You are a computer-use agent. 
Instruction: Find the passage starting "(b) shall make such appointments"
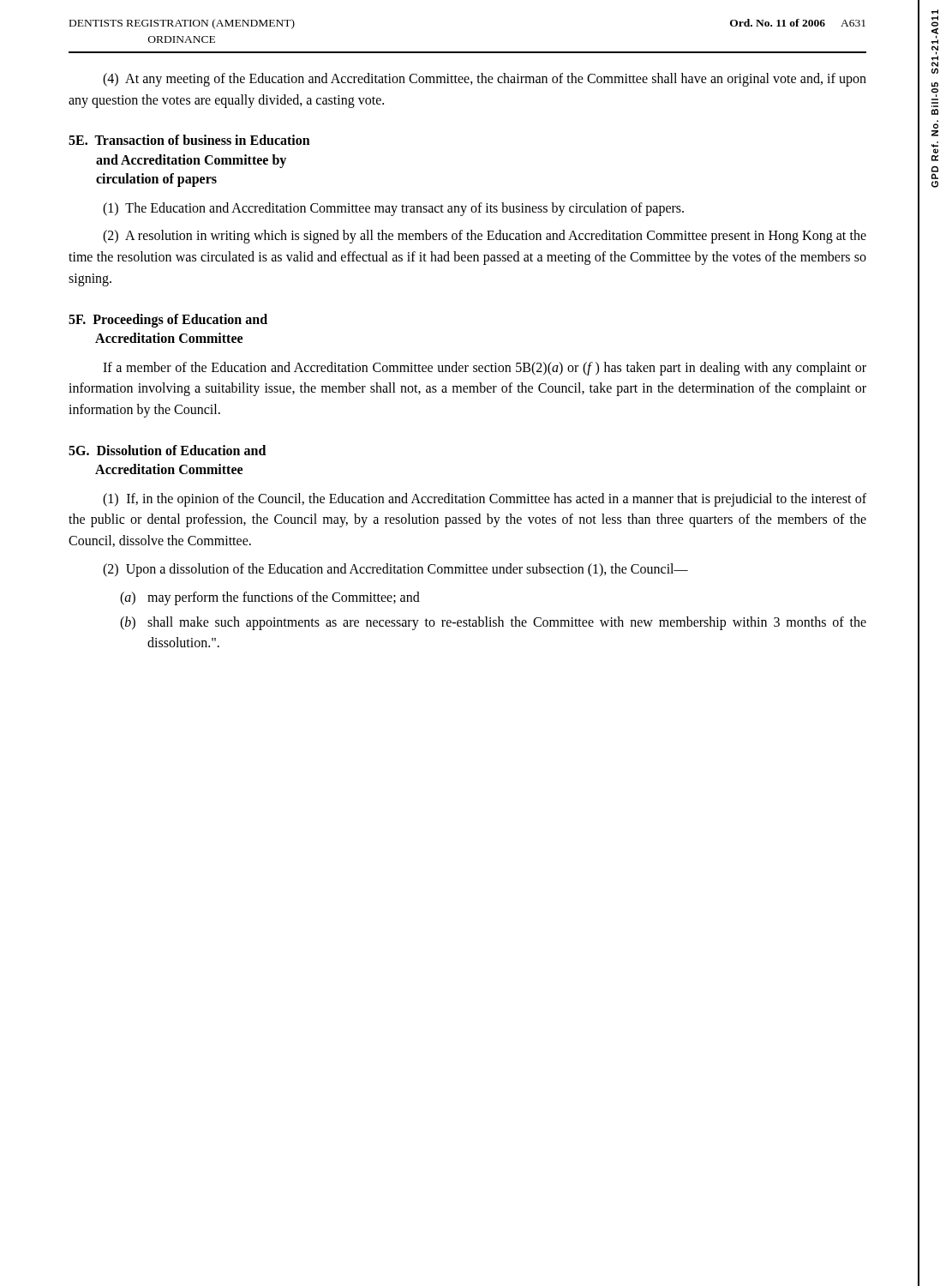point(493,633)
